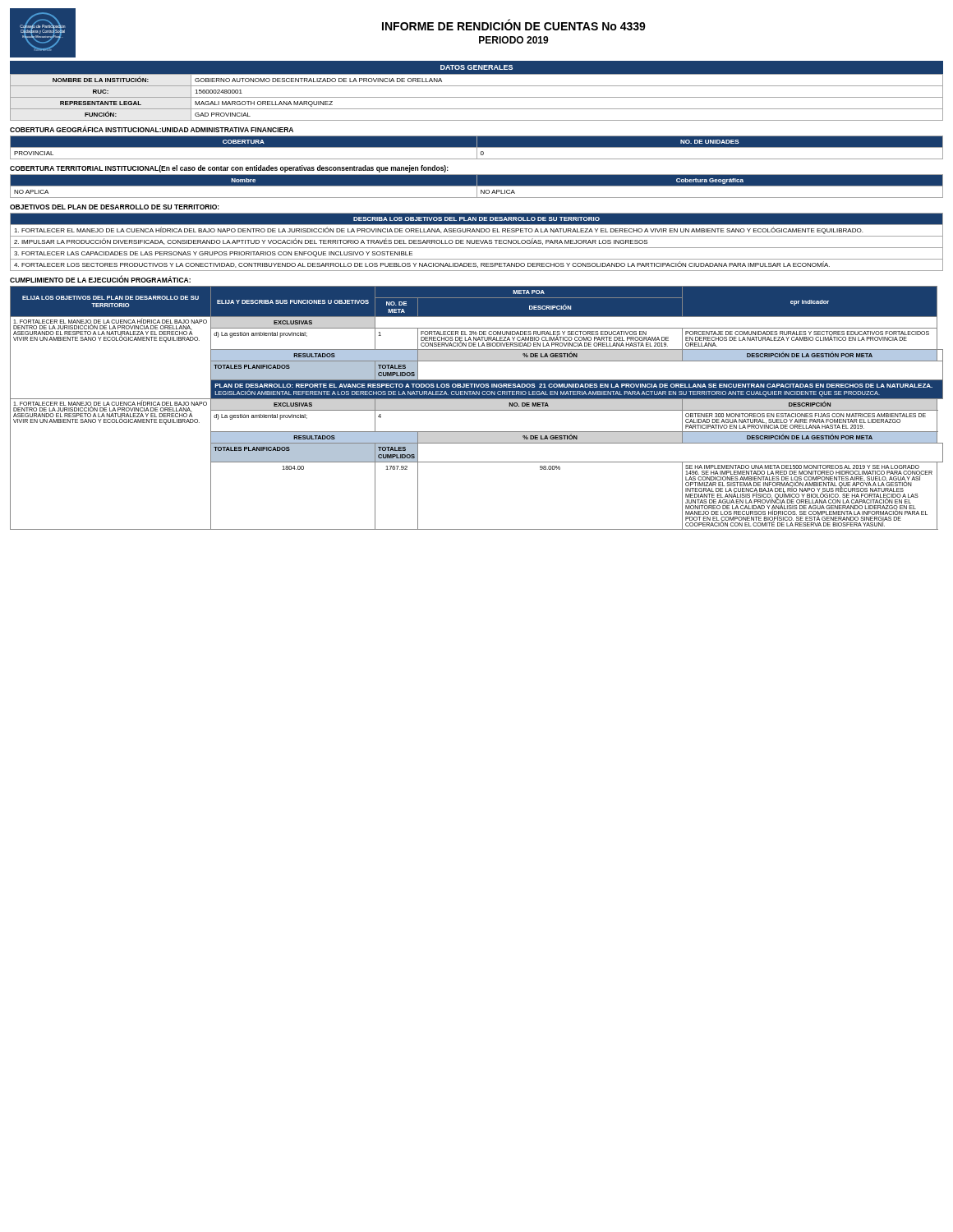Find the table that mentions "epr indicador"
Screen dimensions: 1232x953
coord(476,408)
